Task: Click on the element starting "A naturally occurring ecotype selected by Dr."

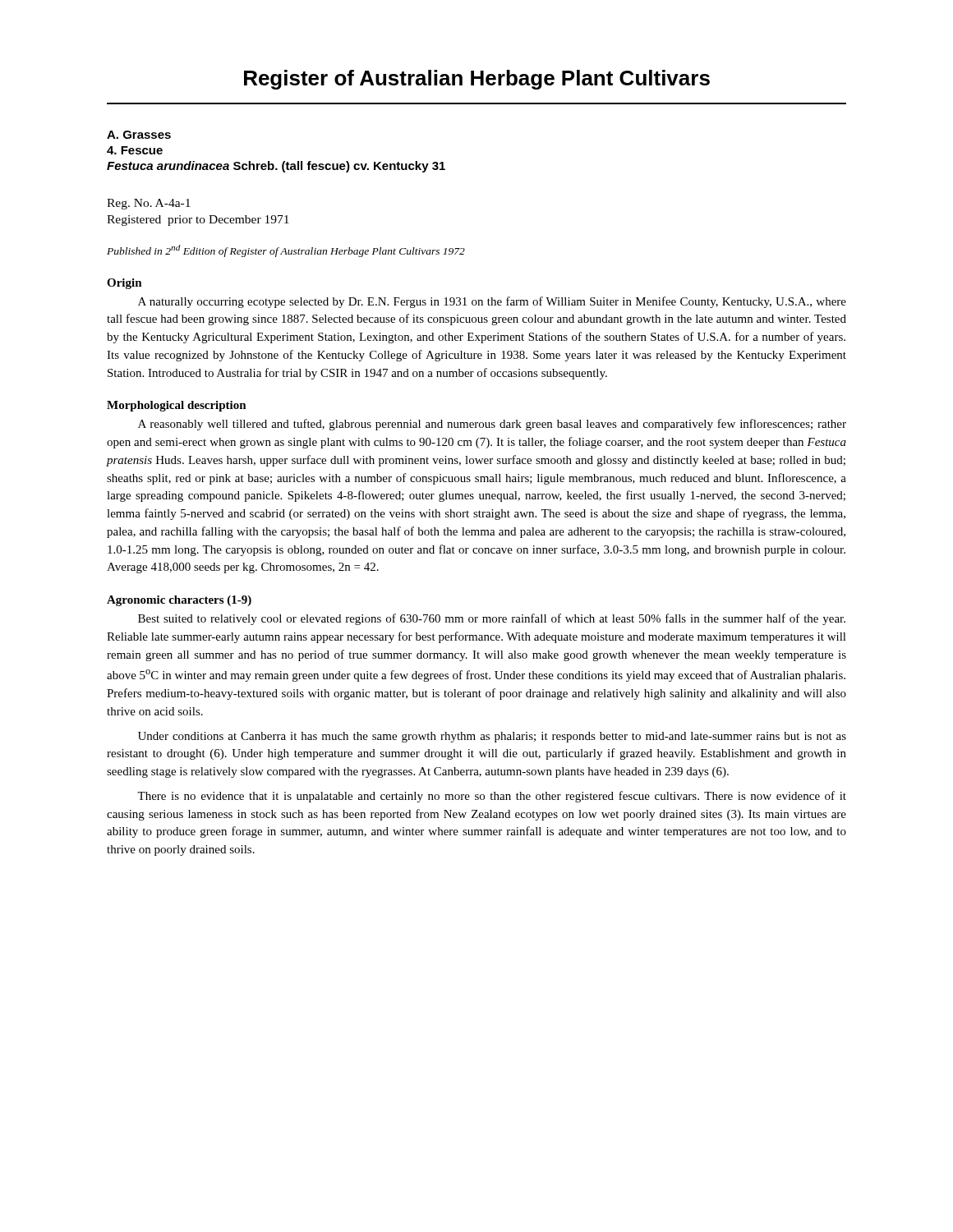Action: pyautogui.click(x=476, y=338)
